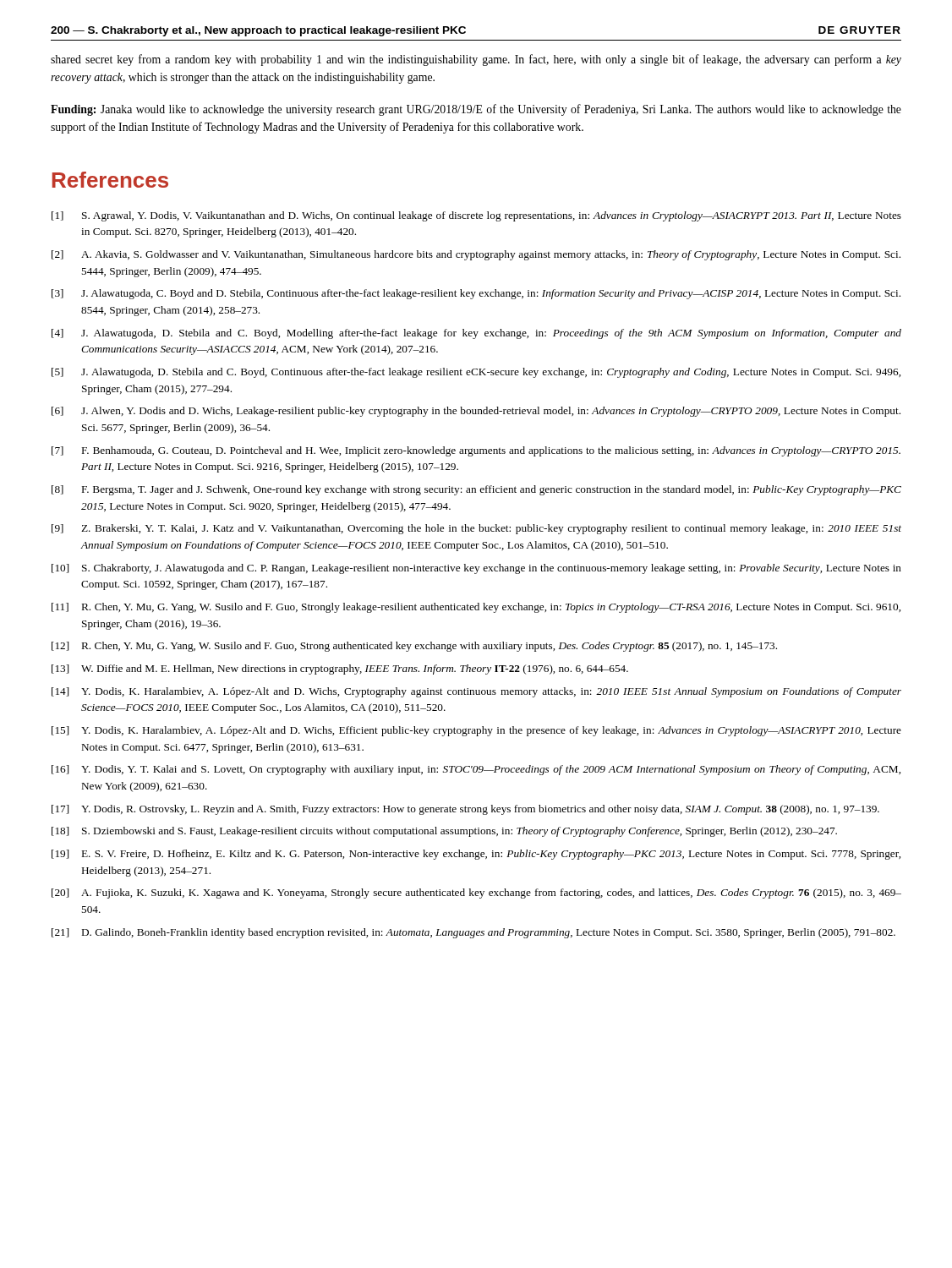This screenshot has height=1268, width=952.
Task: Click the passage that begins "[3] J. Alawatugoda, C. Boyd and D."
Action: [476, 302]
